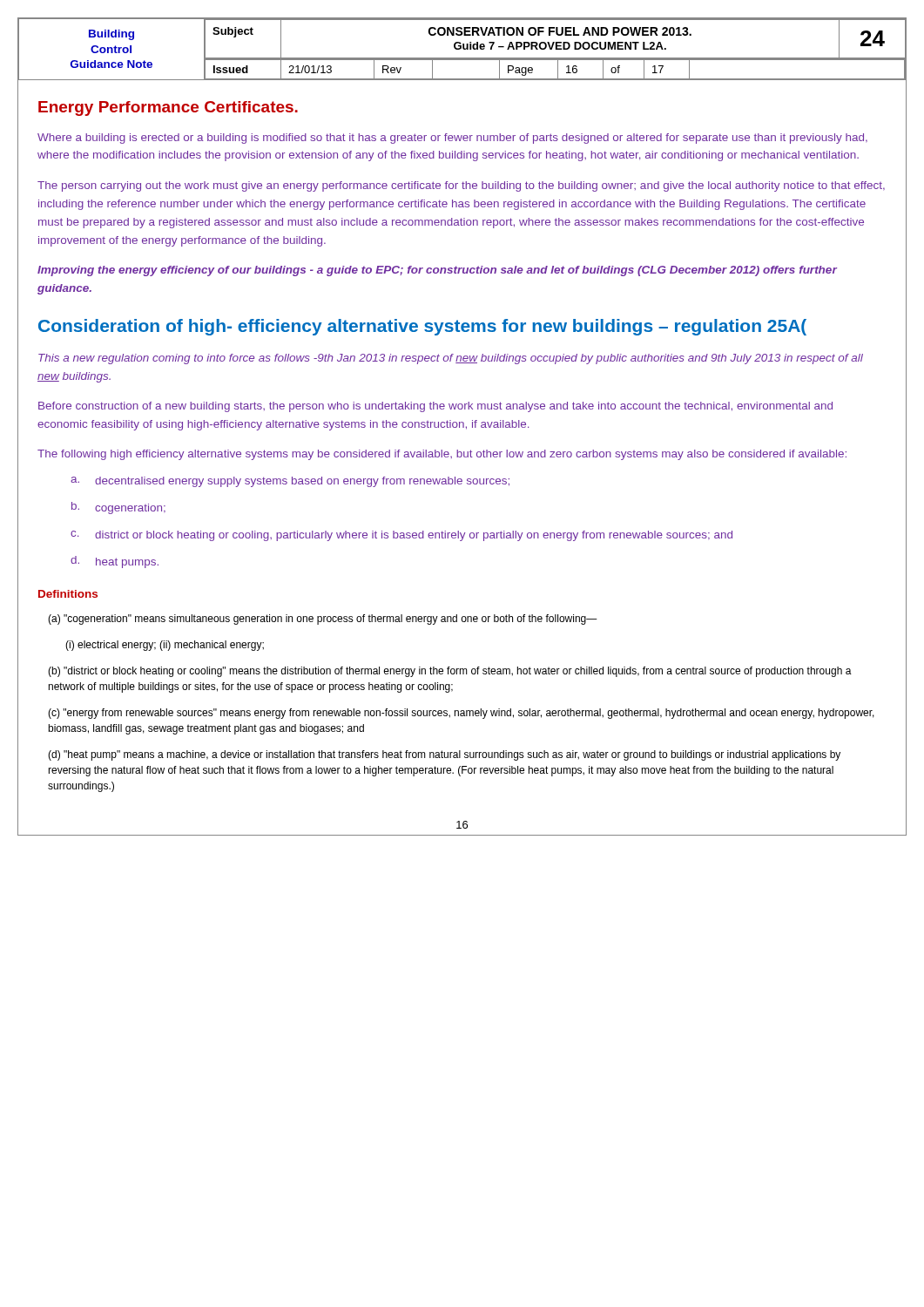Point to the block beginning "This a new regulation coming"

point(462,367)
